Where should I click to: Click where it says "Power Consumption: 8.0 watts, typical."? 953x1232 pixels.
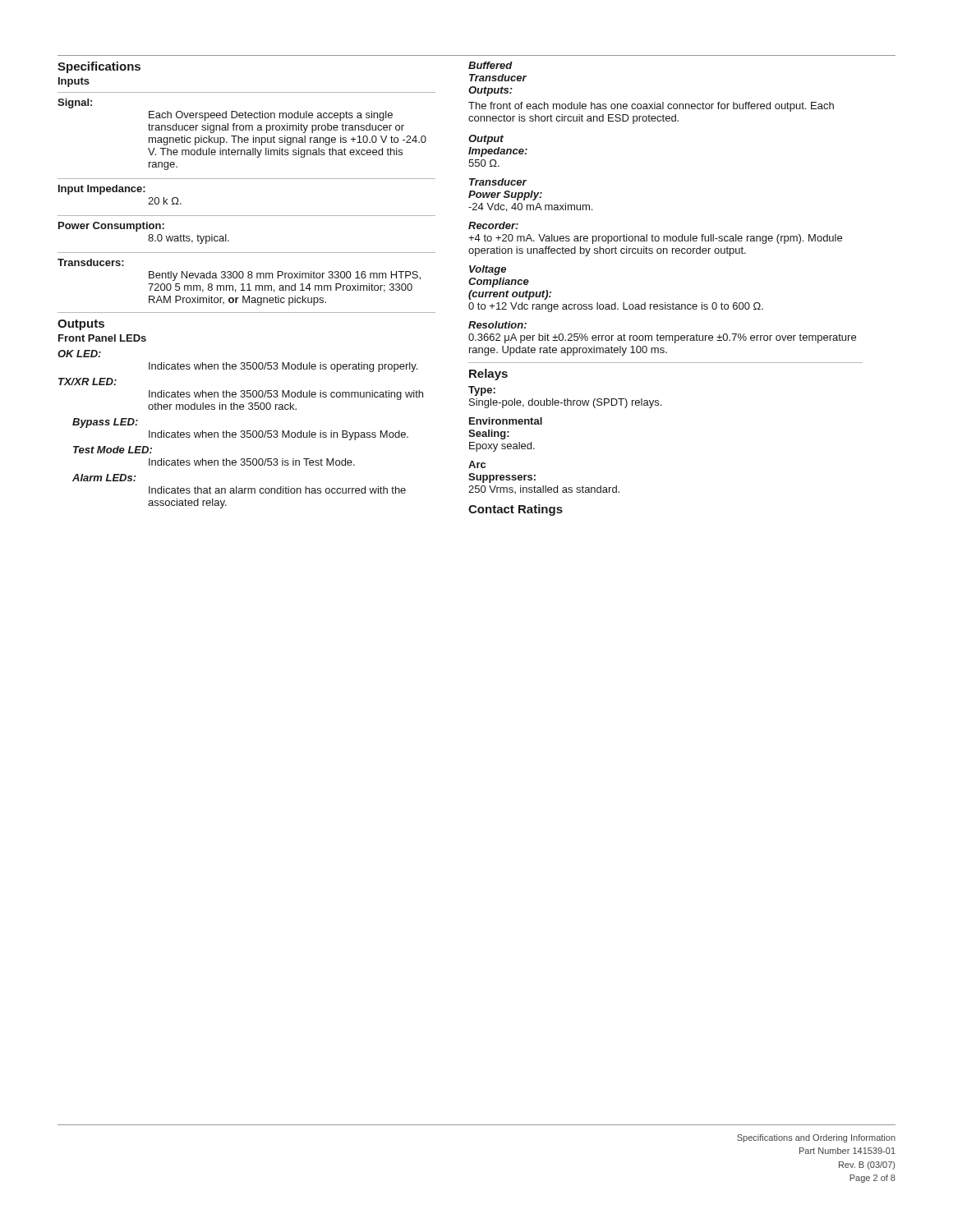111,227
